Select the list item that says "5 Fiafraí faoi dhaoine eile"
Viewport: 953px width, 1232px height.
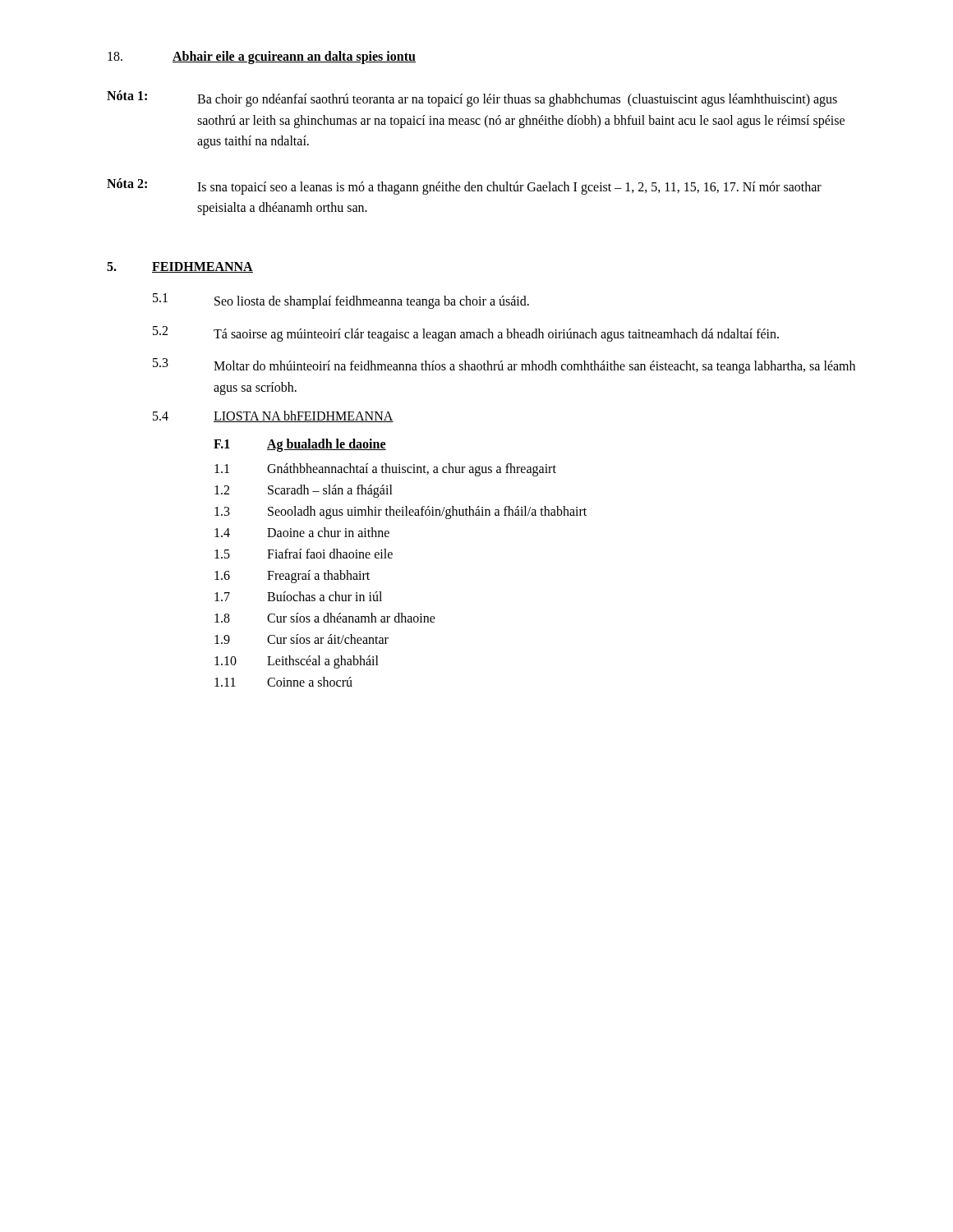[303, 555]
